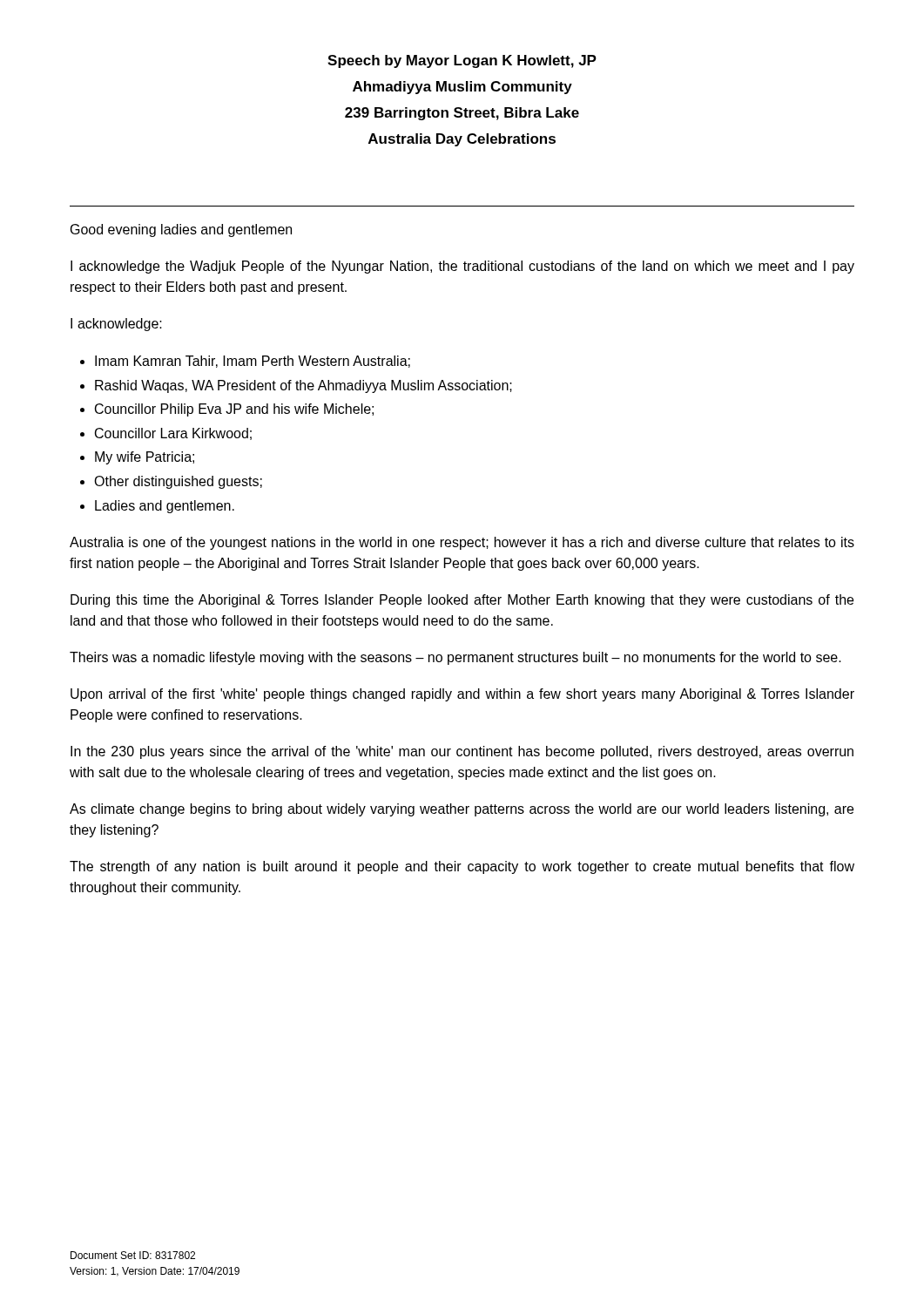This screenshot has height=1307, width=924.
Task: Click on the element starting "Upon arrival of the first 'white'"
Action: click(x=462, y=705)
